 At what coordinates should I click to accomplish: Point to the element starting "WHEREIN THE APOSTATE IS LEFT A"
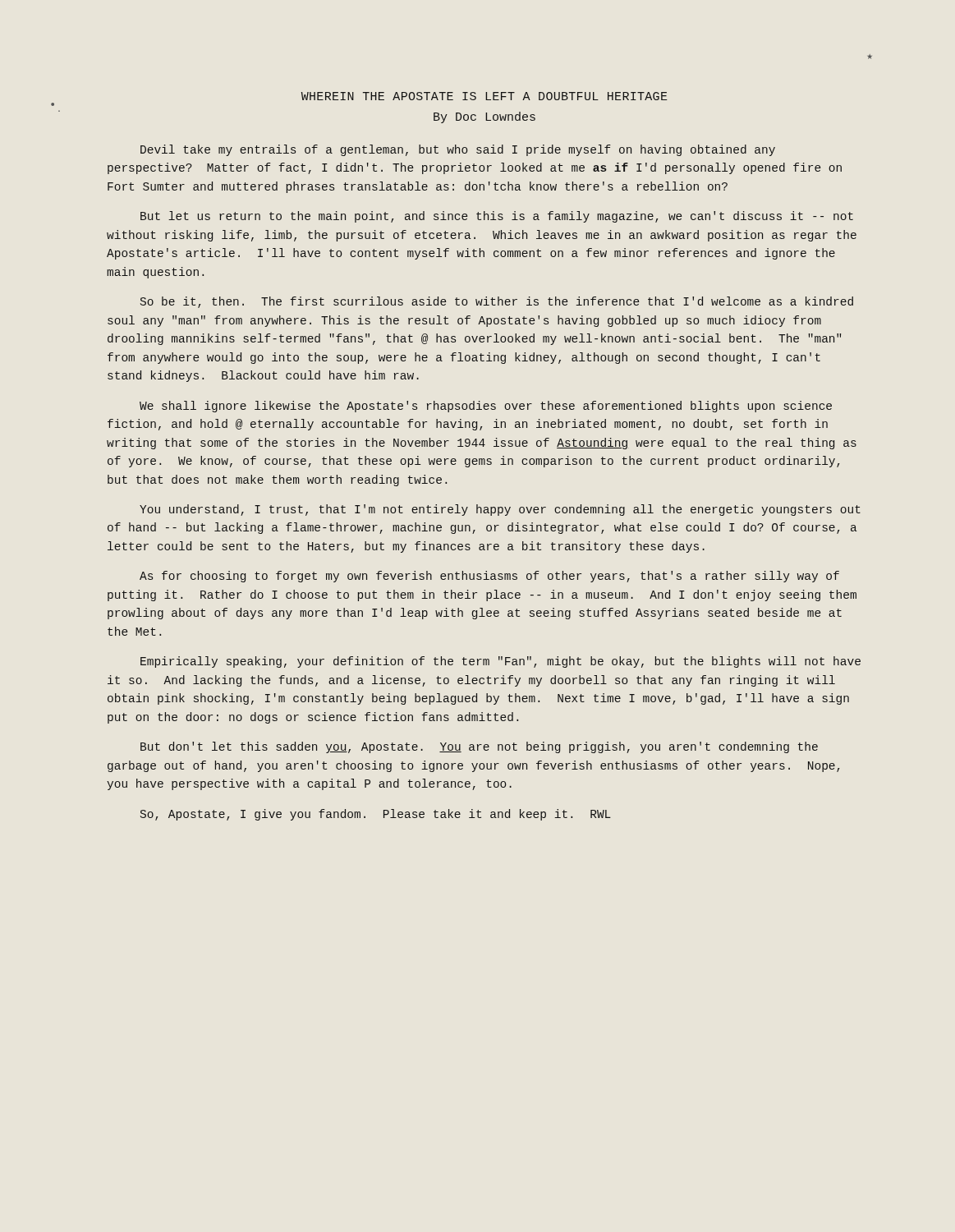point(484,97)
